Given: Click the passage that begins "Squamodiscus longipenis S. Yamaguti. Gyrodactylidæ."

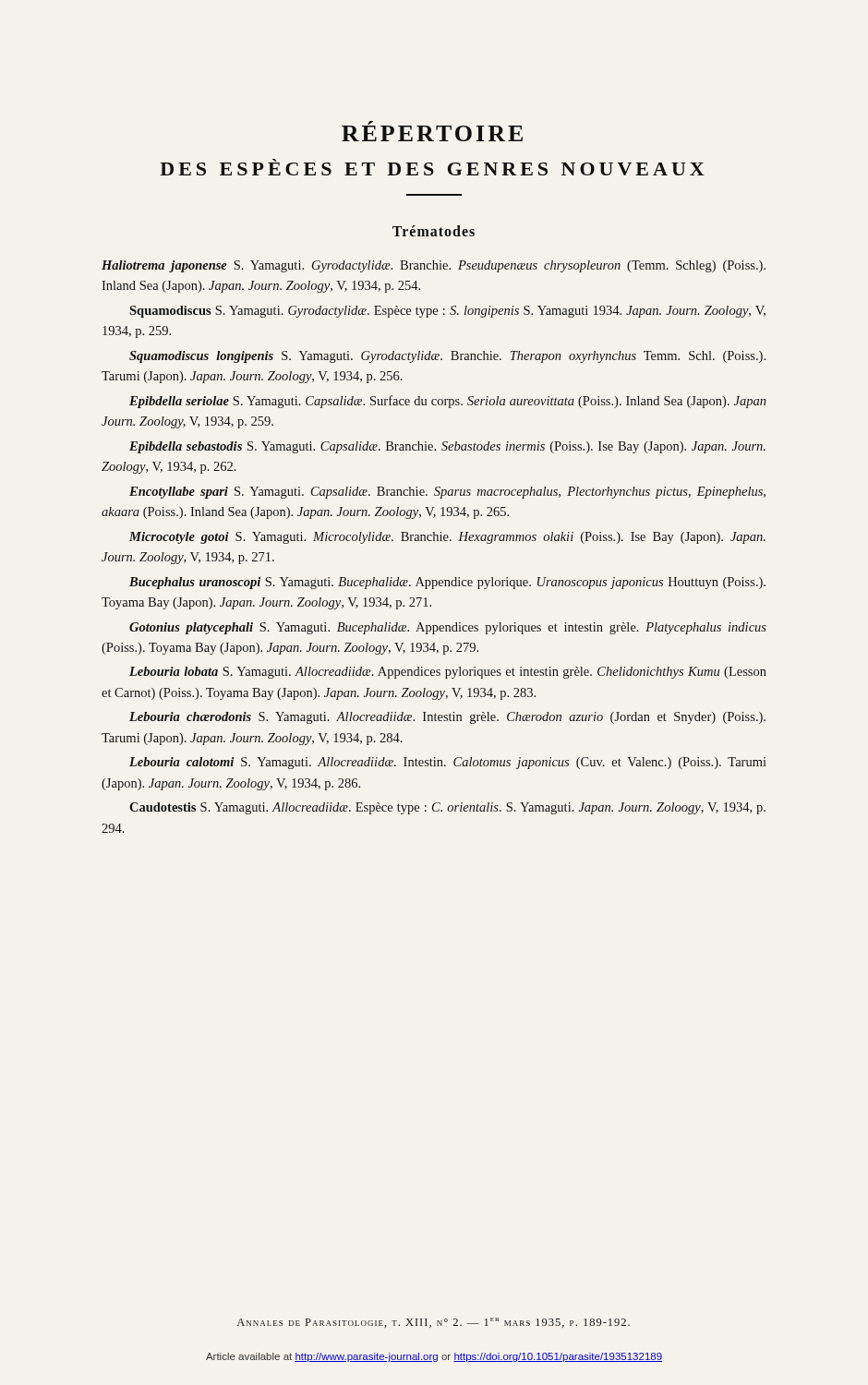Looking at the screenshot, I should [x=434, y=366].
